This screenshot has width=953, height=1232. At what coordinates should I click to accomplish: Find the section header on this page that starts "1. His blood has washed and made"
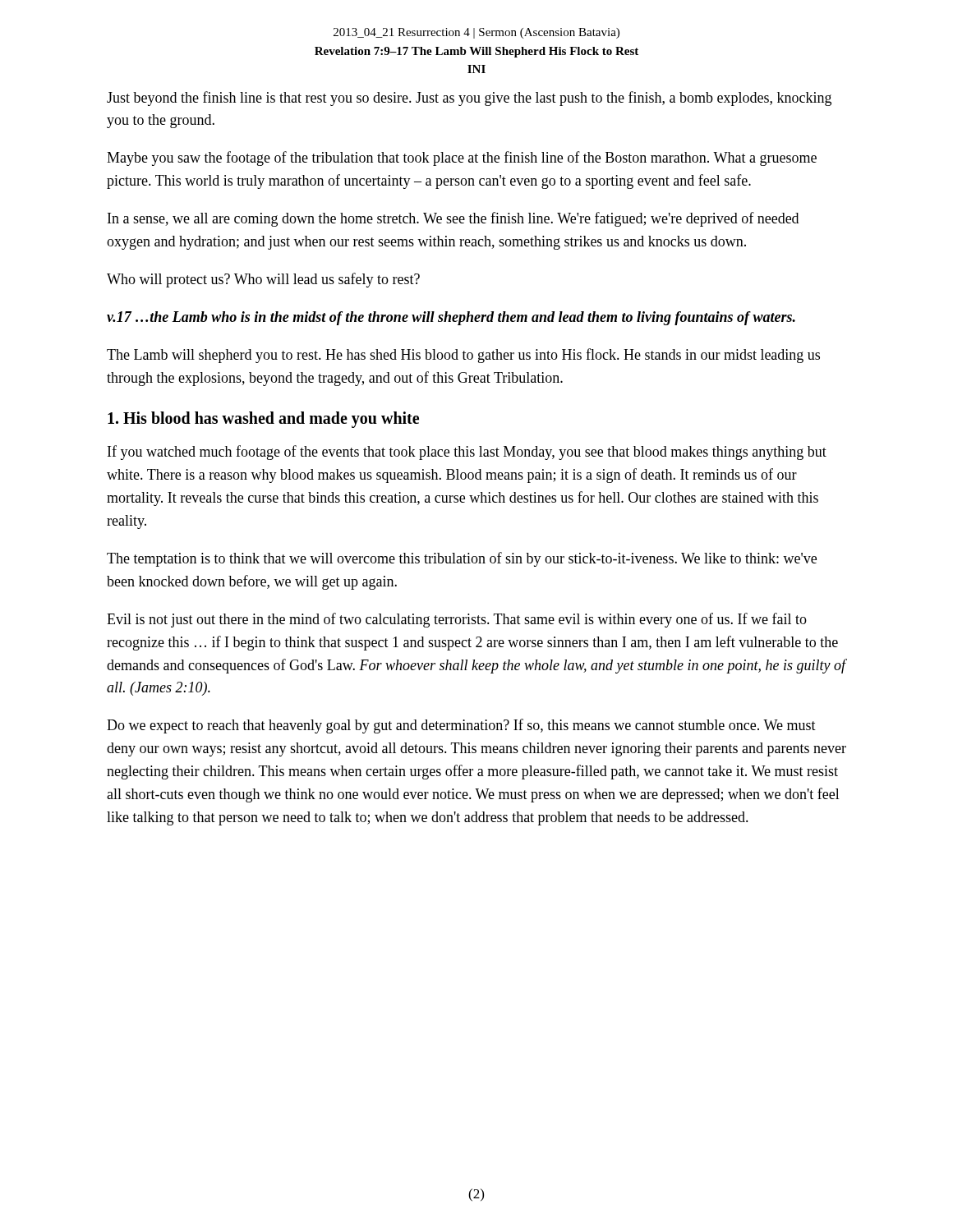(263, 418)
